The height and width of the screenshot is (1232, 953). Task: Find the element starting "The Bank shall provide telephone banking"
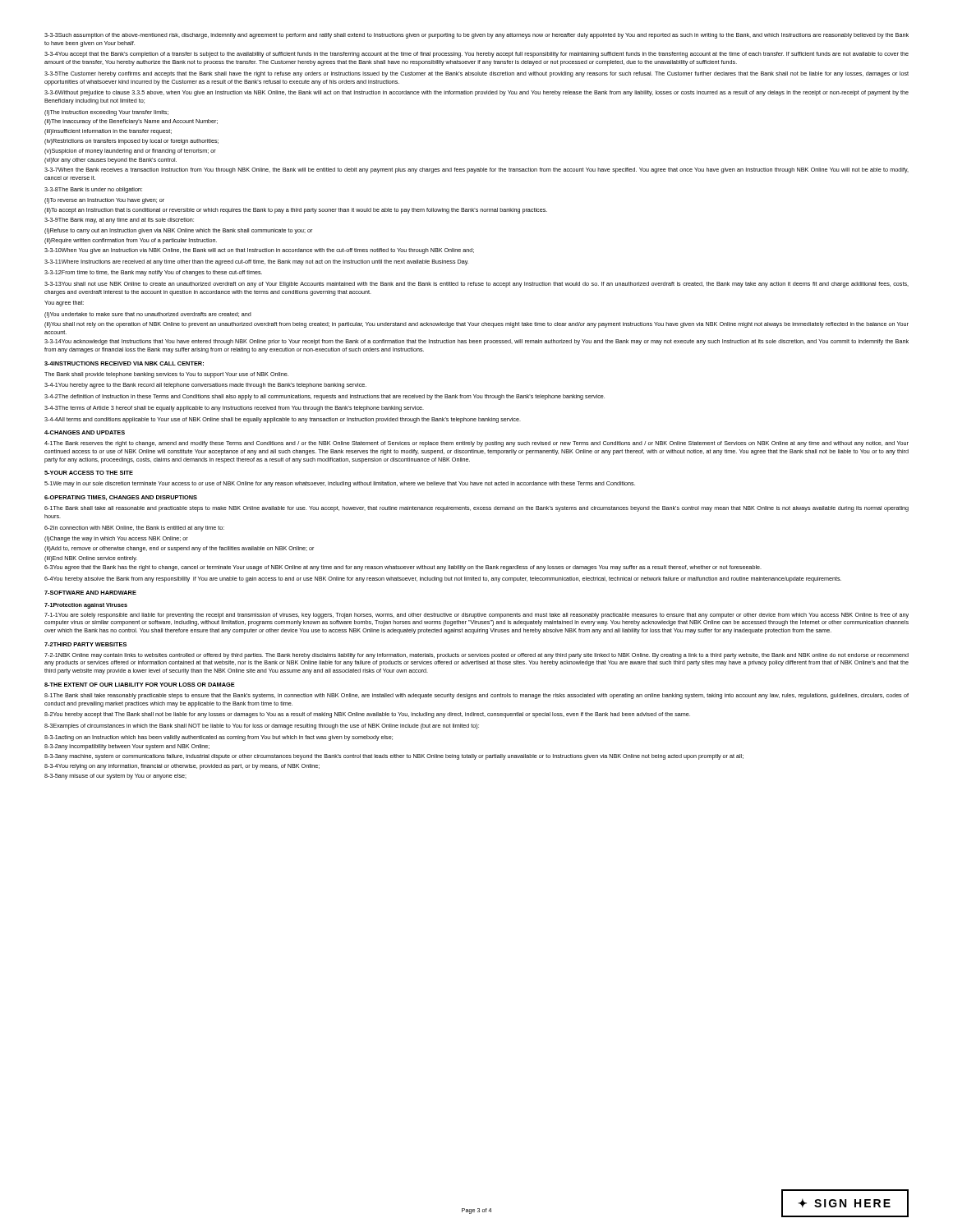coord(166,375)
